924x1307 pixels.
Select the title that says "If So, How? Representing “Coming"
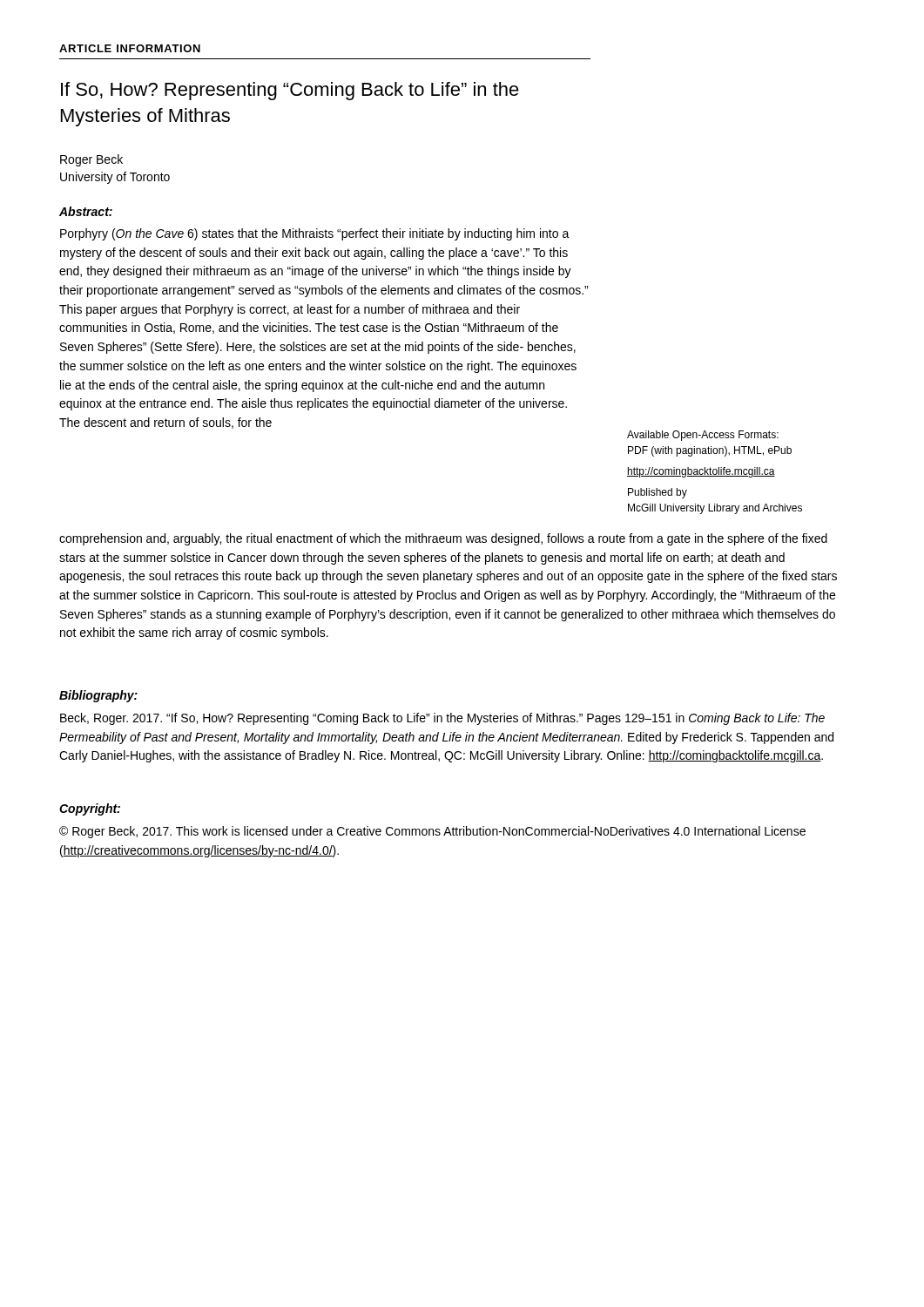(x=325, y=103)
